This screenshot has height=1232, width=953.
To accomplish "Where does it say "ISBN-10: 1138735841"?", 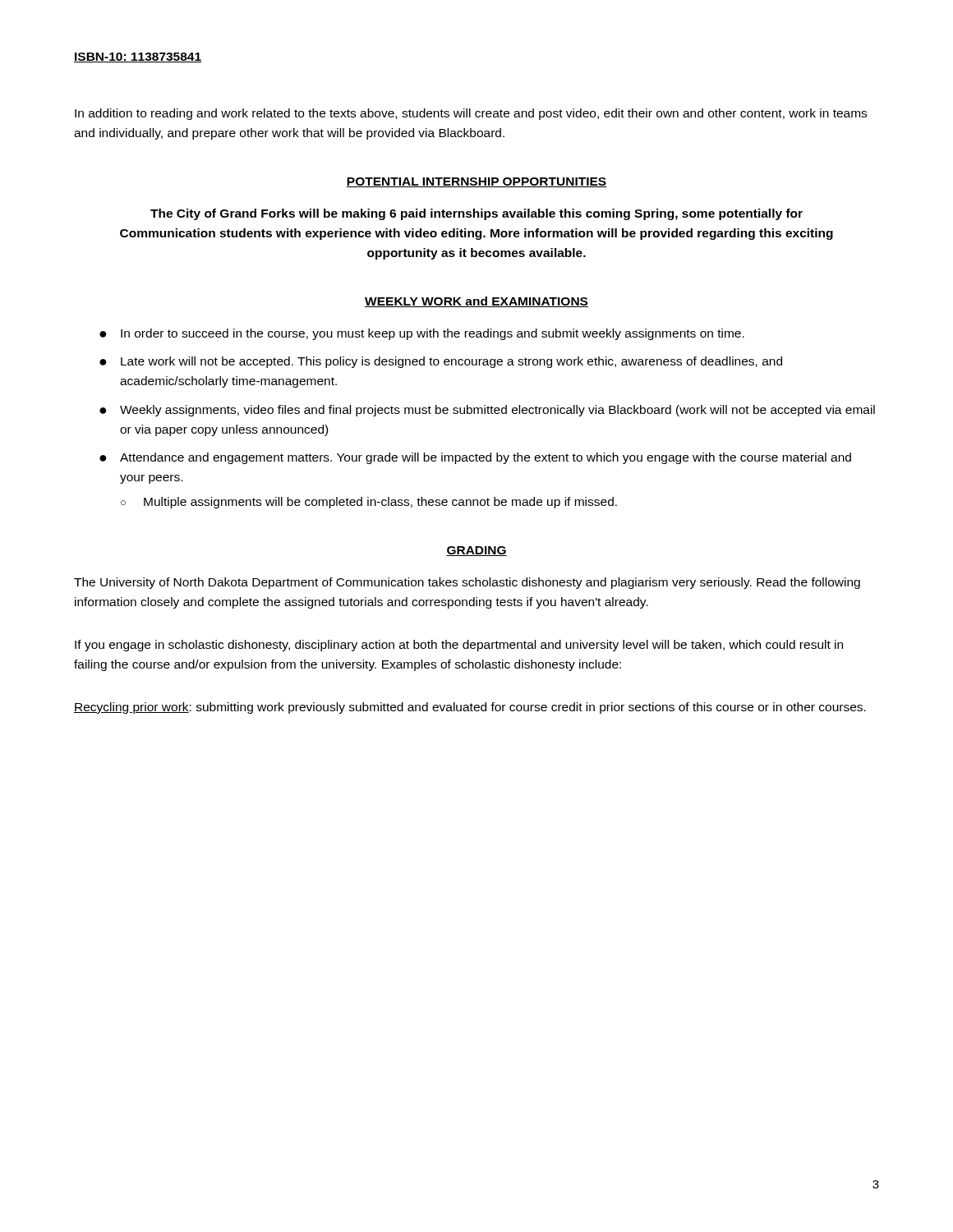I will [x=138, y=57].
